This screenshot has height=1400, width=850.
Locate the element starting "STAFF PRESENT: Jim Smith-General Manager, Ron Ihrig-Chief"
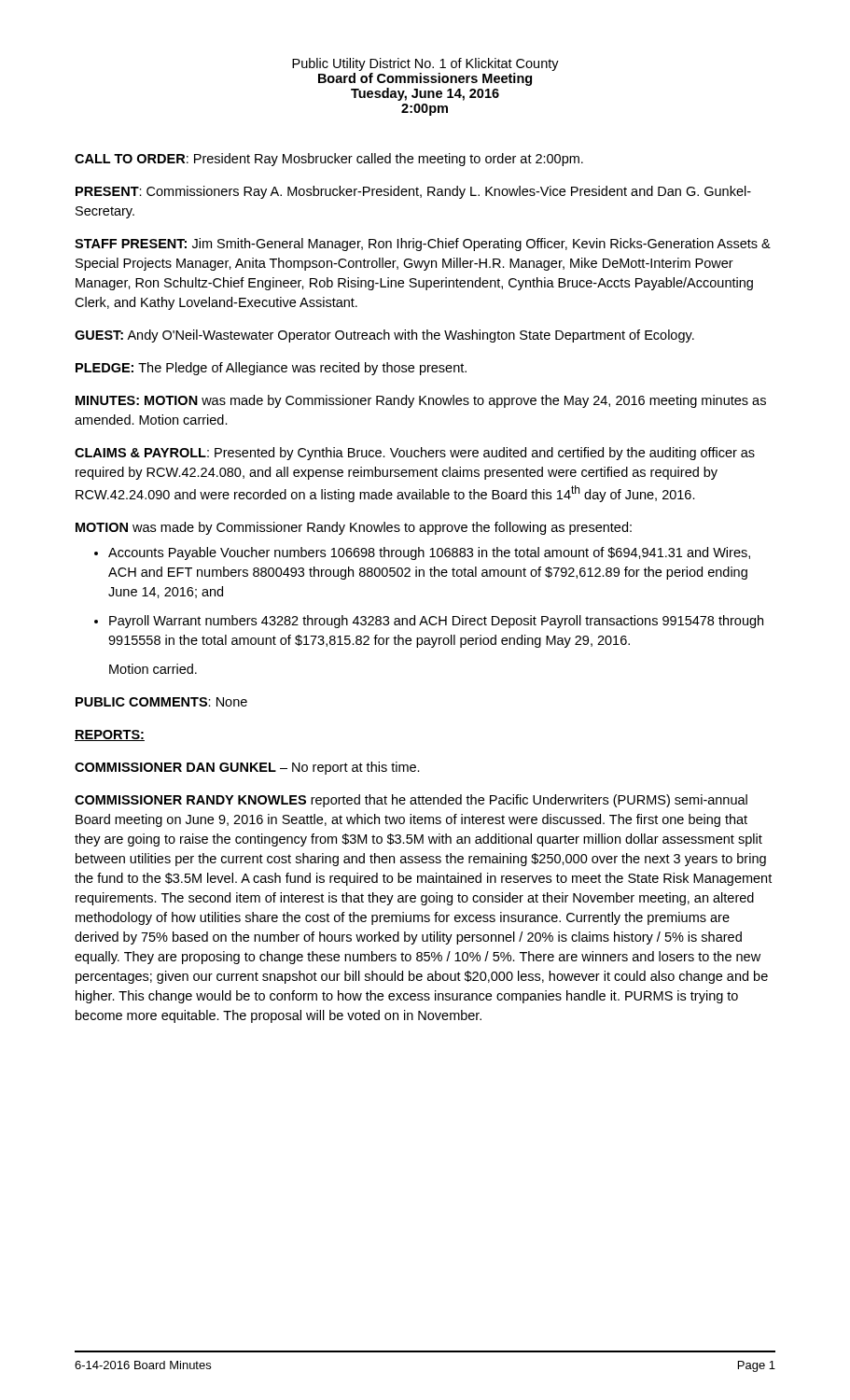423,273
